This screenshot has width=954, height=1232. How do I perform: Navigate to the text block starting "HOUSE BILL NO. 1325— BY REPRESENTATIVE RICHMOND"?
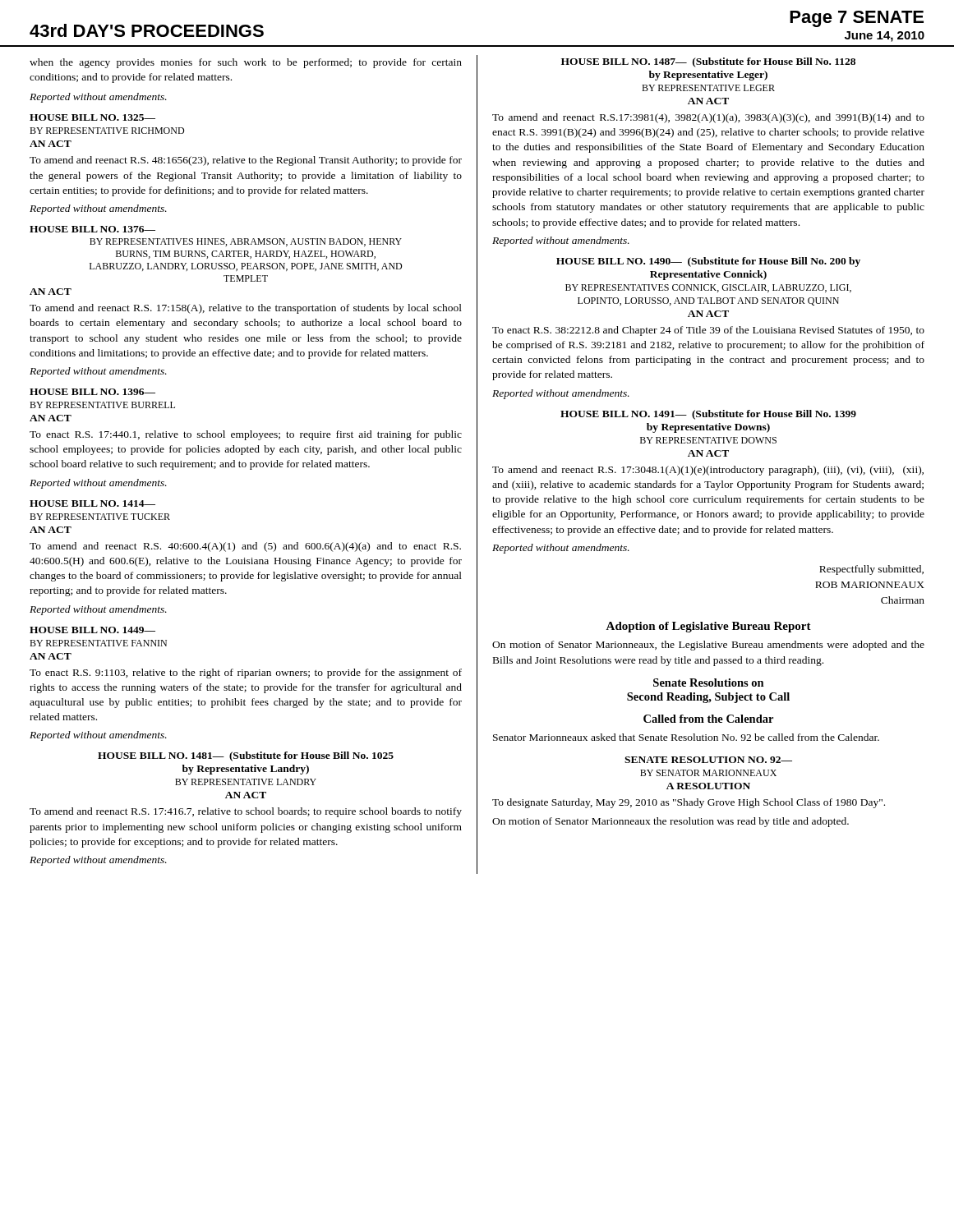[x=107, y=131]
